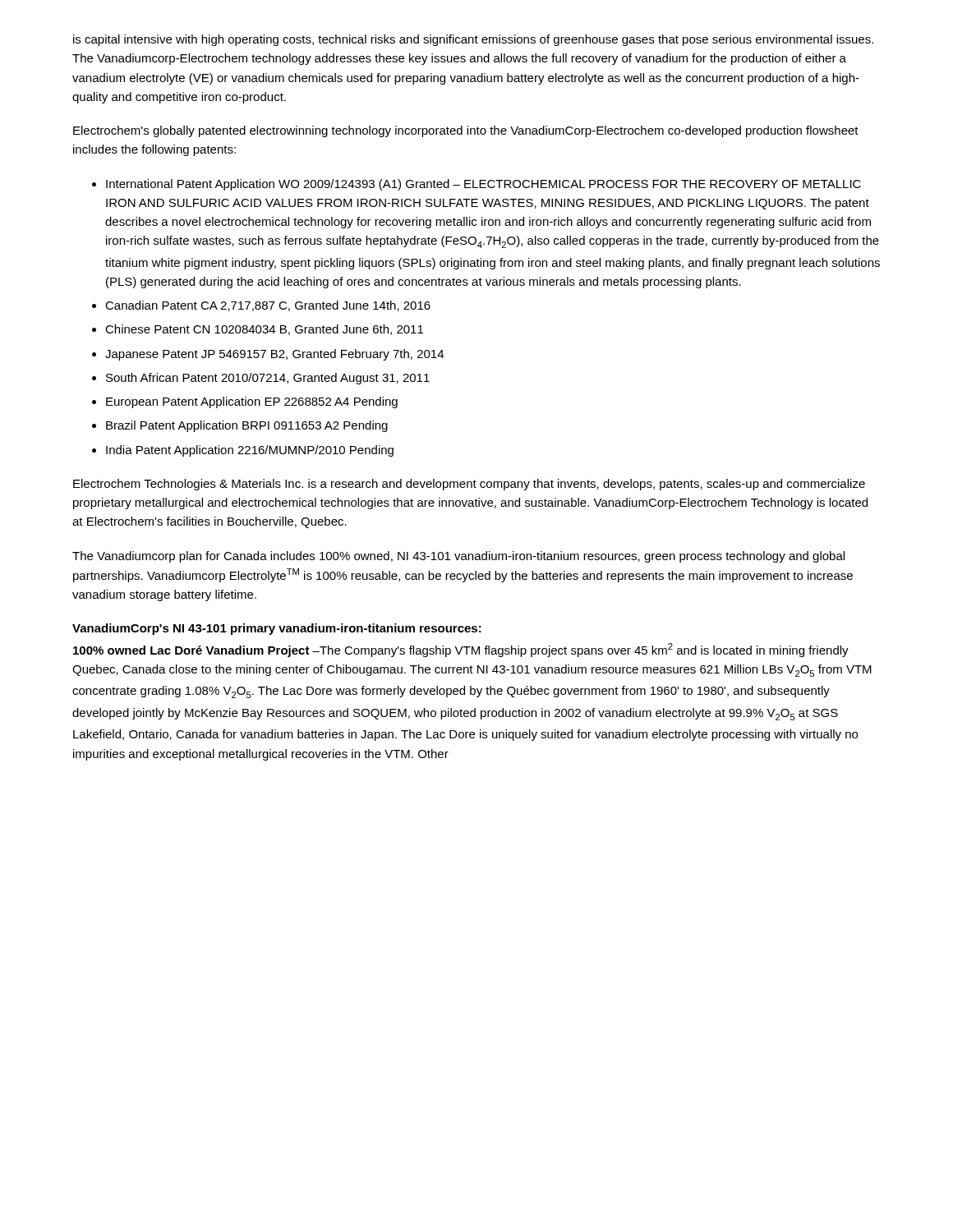This screenshot has width=953, height=1232.
Task: Where does it say "India Patent Application 2216/MUMNP/2010 Pending"?
Action: pos(250,449)
